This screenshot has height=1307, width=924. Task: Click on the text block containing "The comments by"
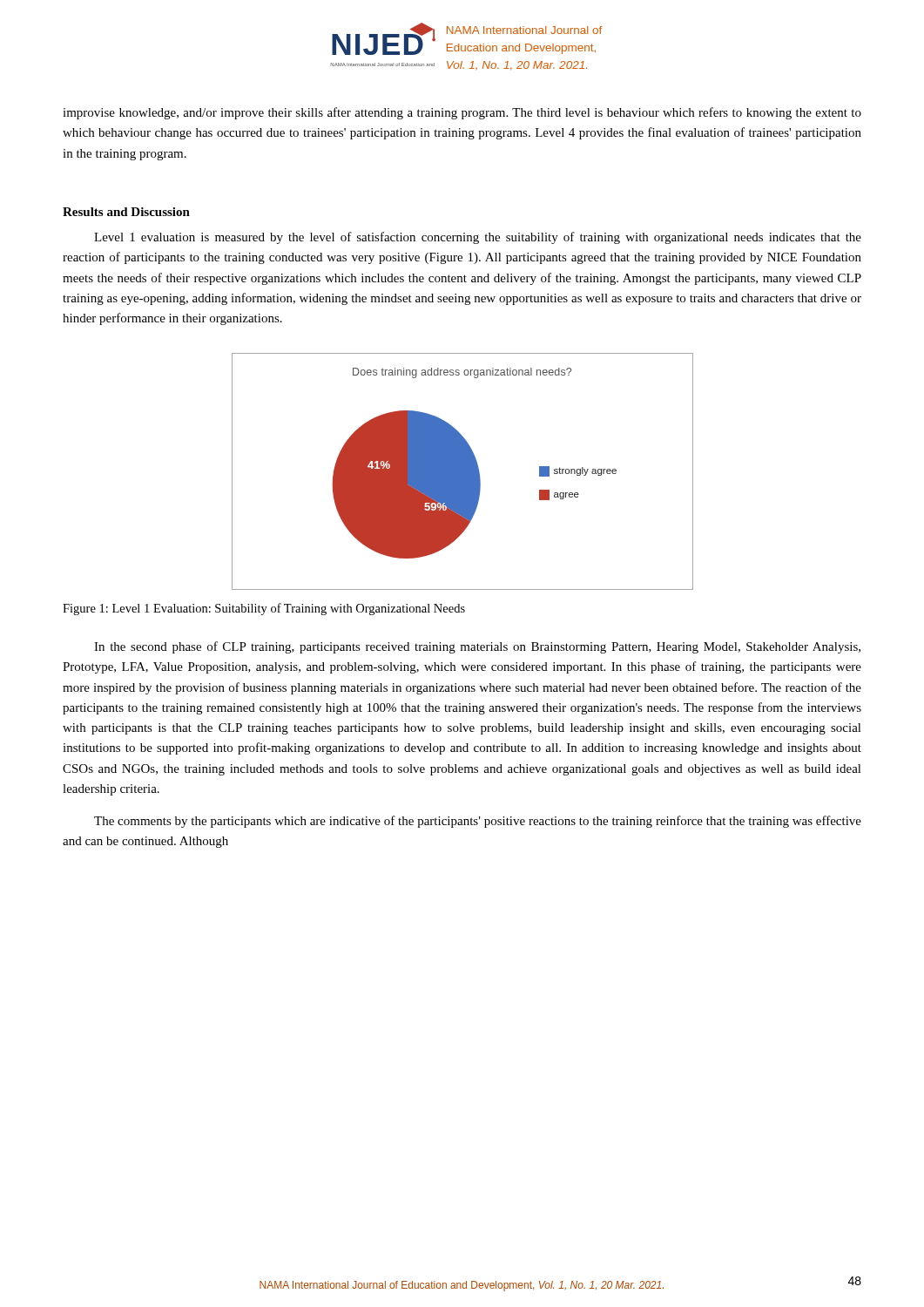(462, 832)
